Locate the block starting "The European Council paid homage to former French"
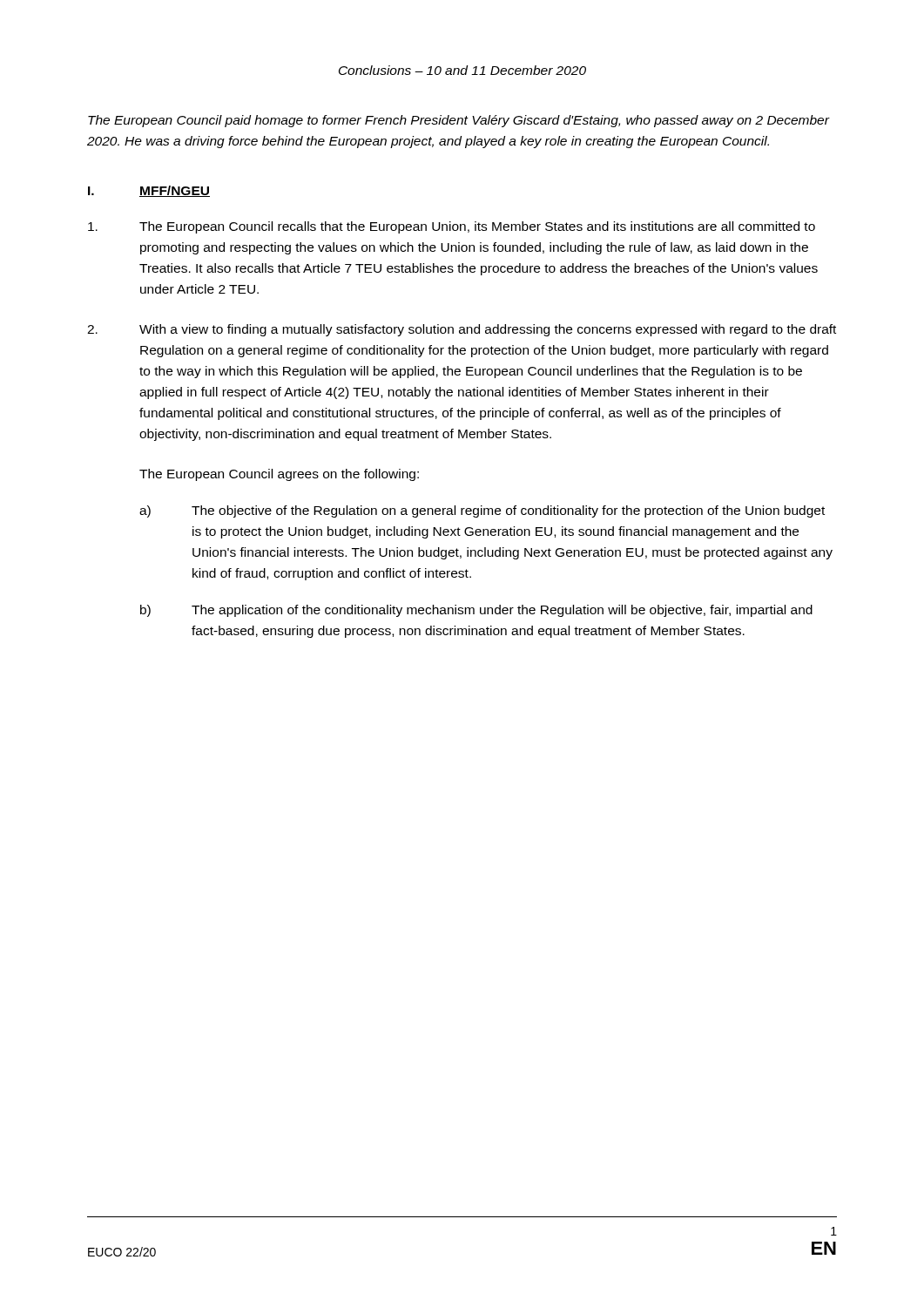Image resolution: width=924 pixels, height=1307 pixels. 458,130
